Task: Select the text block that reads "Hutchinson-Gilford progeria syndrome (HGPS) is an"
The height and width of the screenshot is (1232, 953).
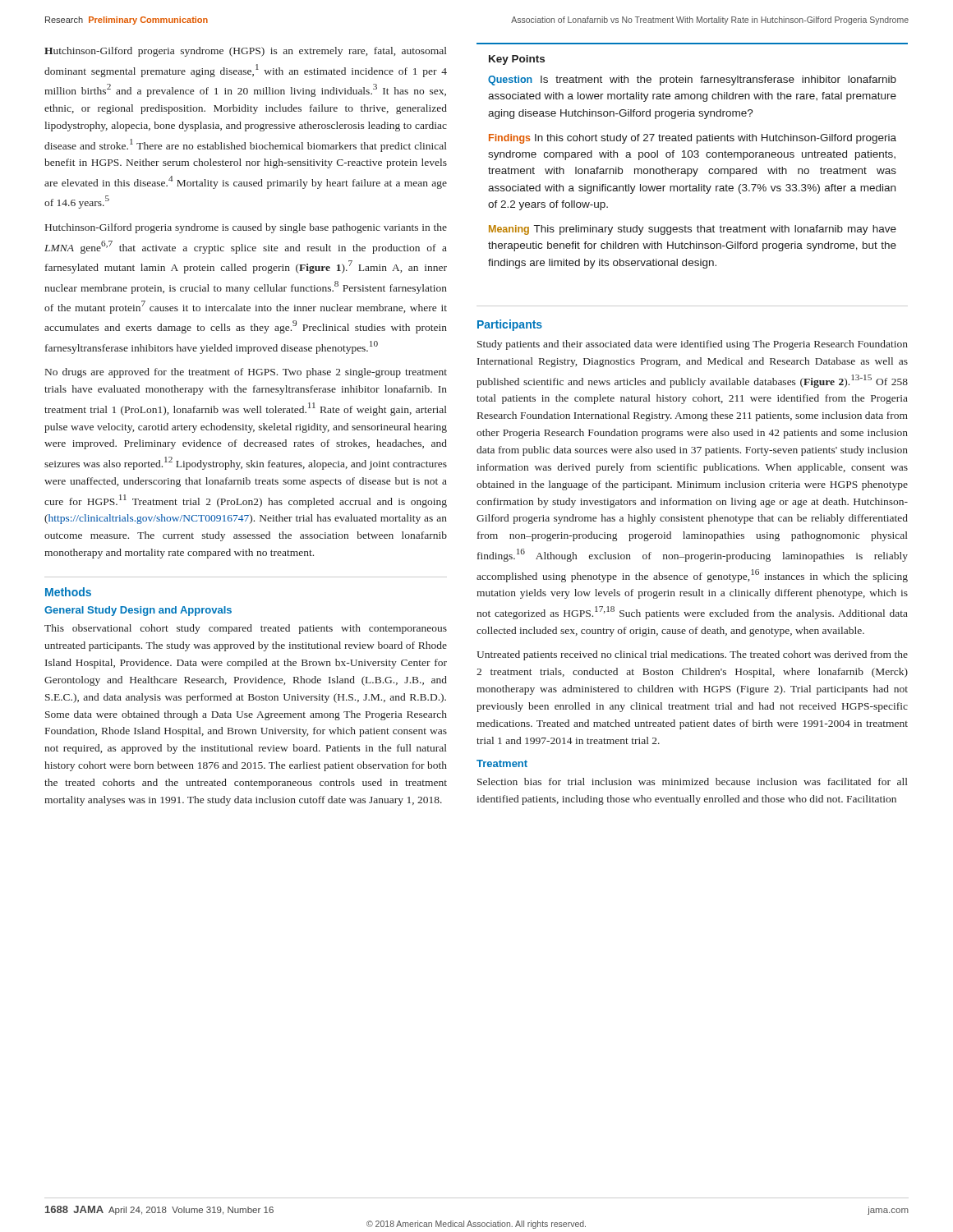Action: tap(246, 127)
